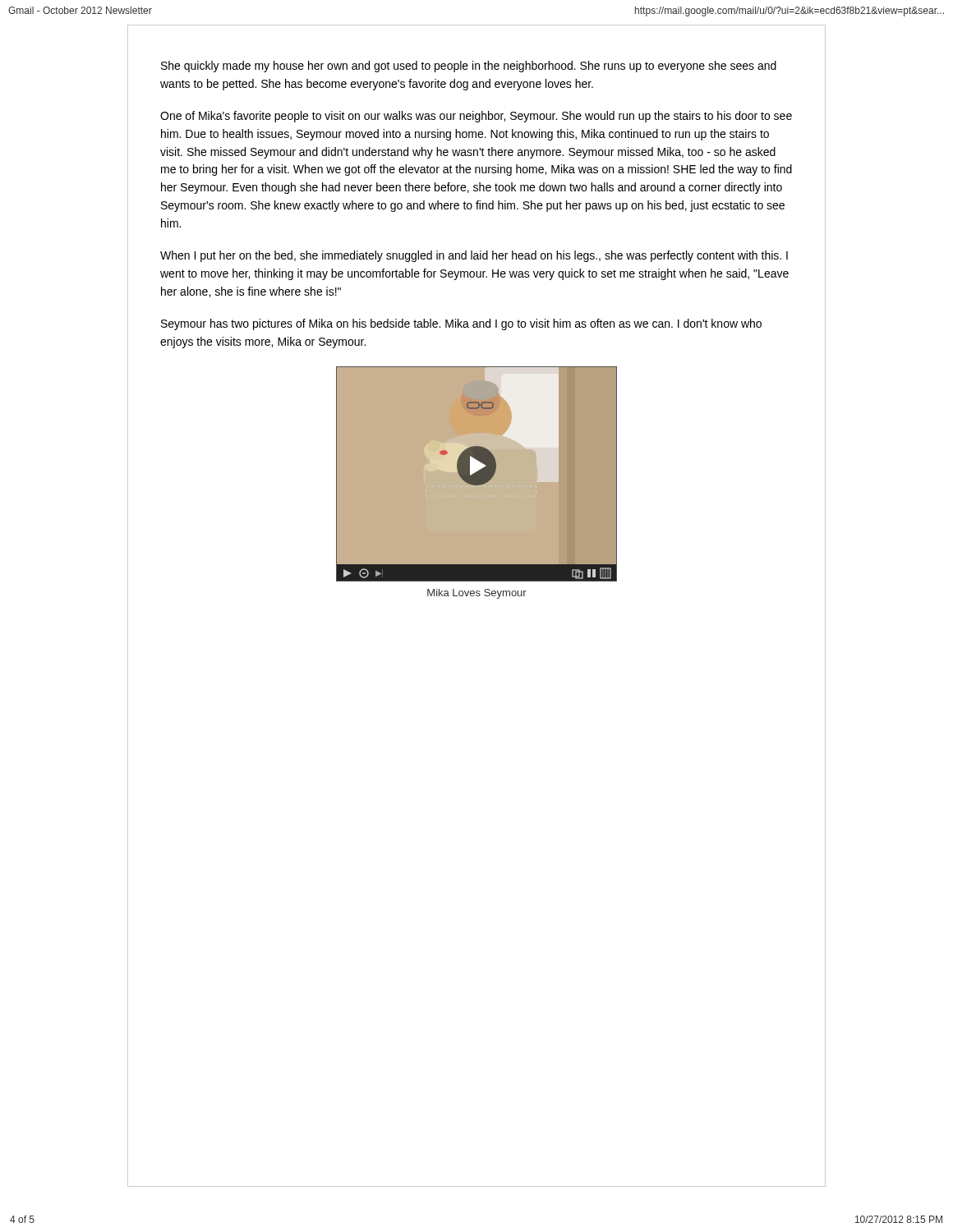953x1232 pixels.
Task: Click the passage that begins "Seymour has two pictures"
Action: 461,333
